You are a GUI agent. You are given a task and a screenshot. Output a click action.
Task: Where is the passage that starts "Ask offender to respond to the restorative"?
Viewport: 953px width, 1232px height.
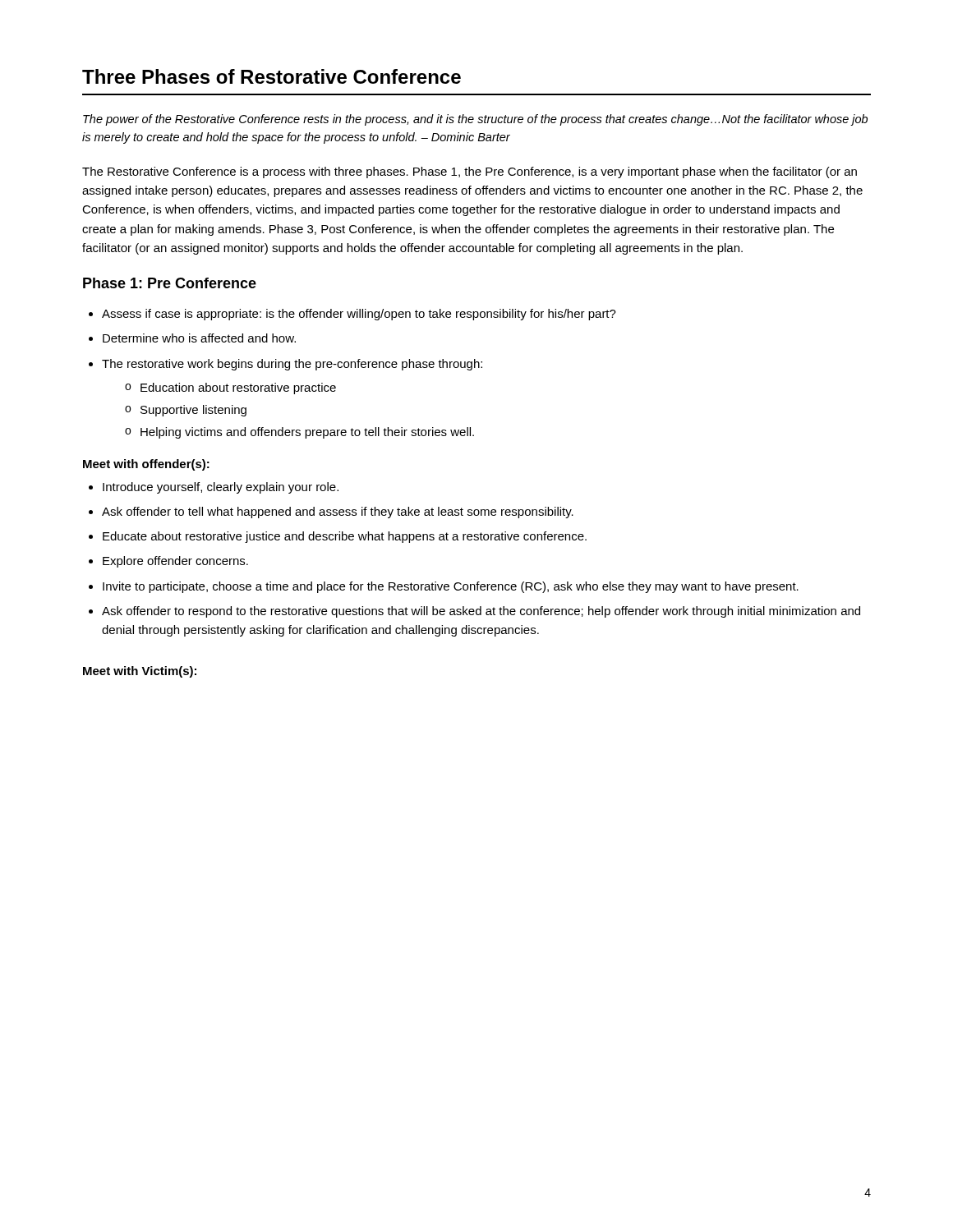point(486,620)
